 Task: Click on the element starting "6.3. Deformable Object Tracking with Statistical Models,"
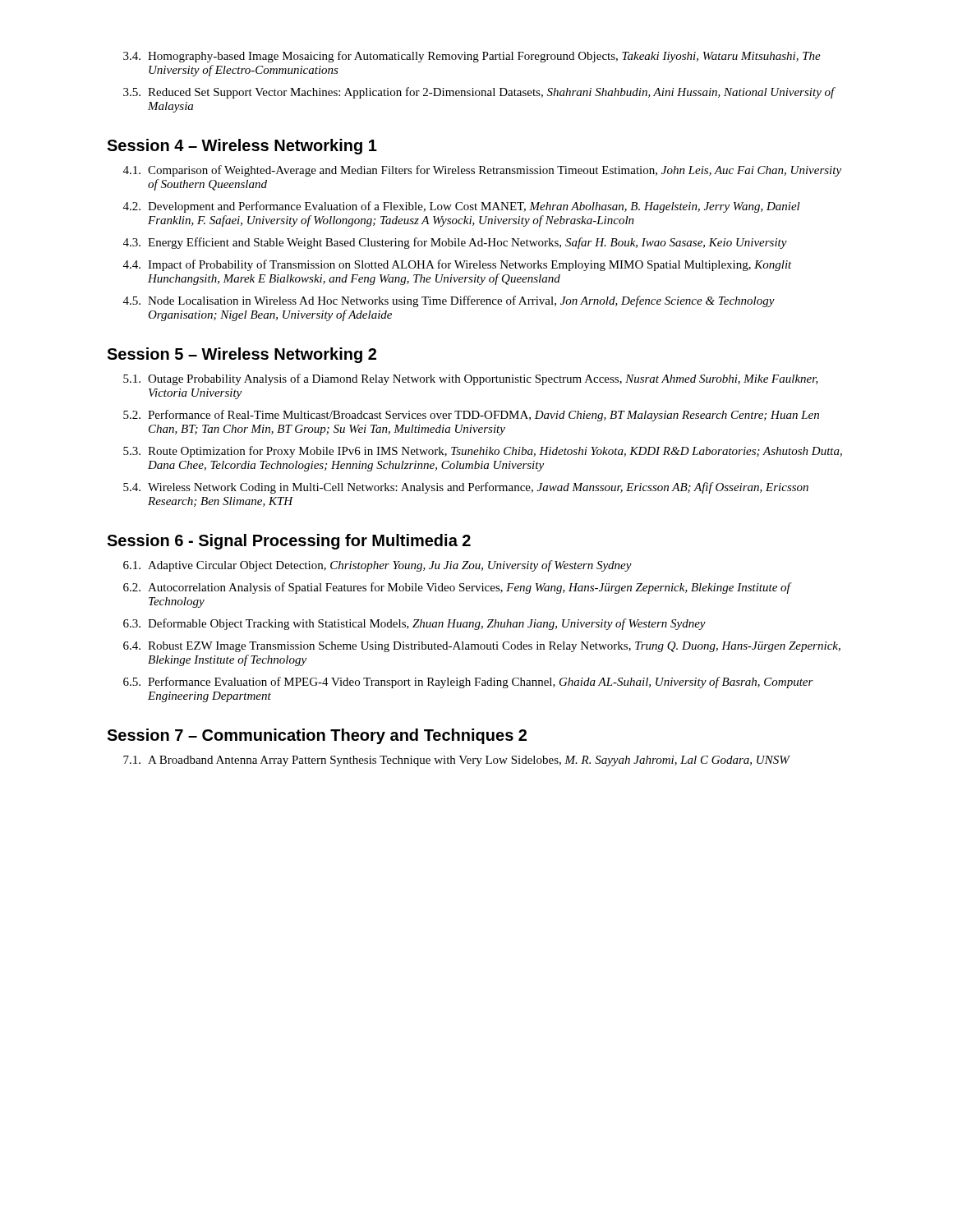(476, 624)
